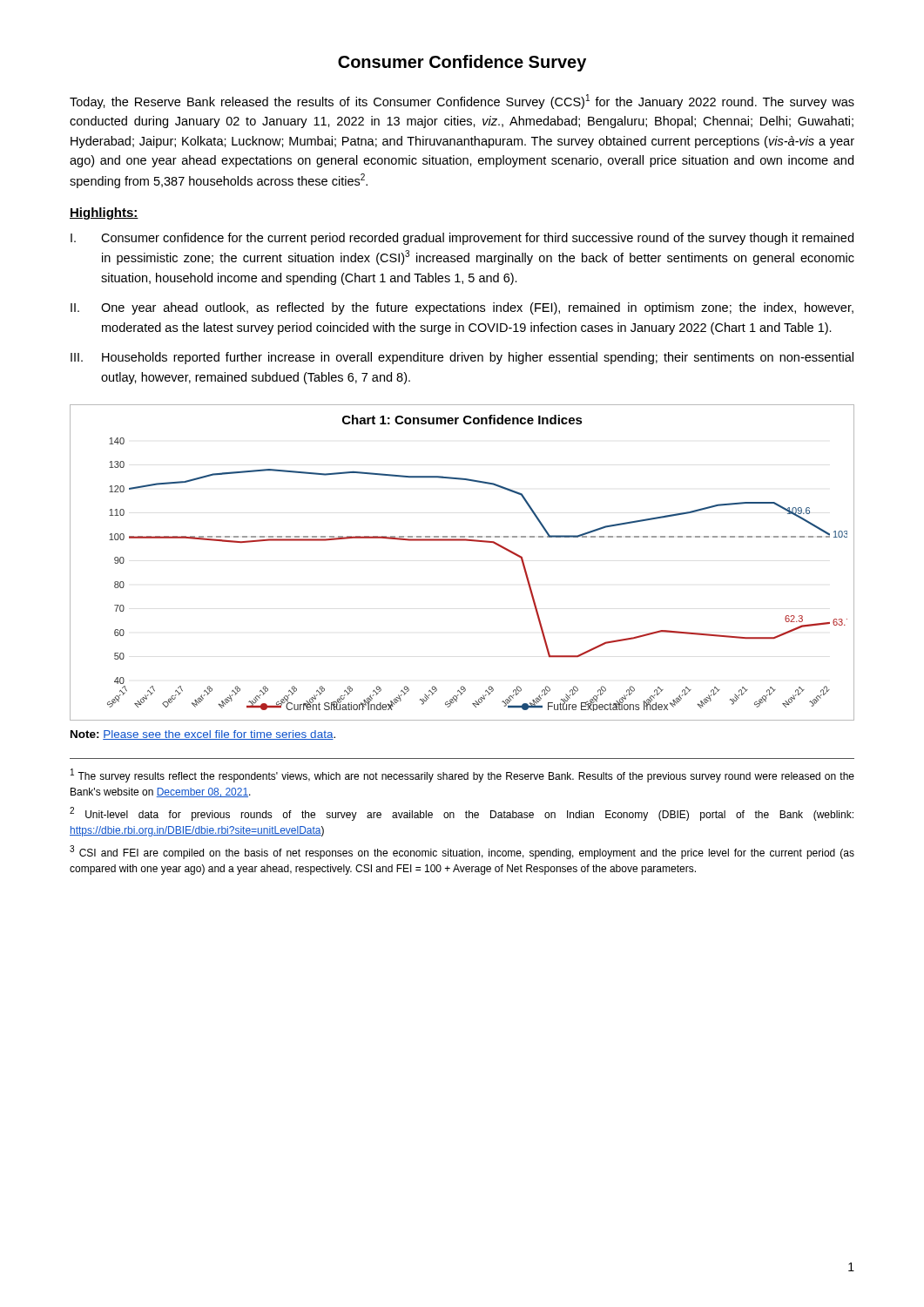Select the passage starting "Consumer Confidence Survey"
The width and height of the screenshot is (924, 1307).
(x=462, y=62)
